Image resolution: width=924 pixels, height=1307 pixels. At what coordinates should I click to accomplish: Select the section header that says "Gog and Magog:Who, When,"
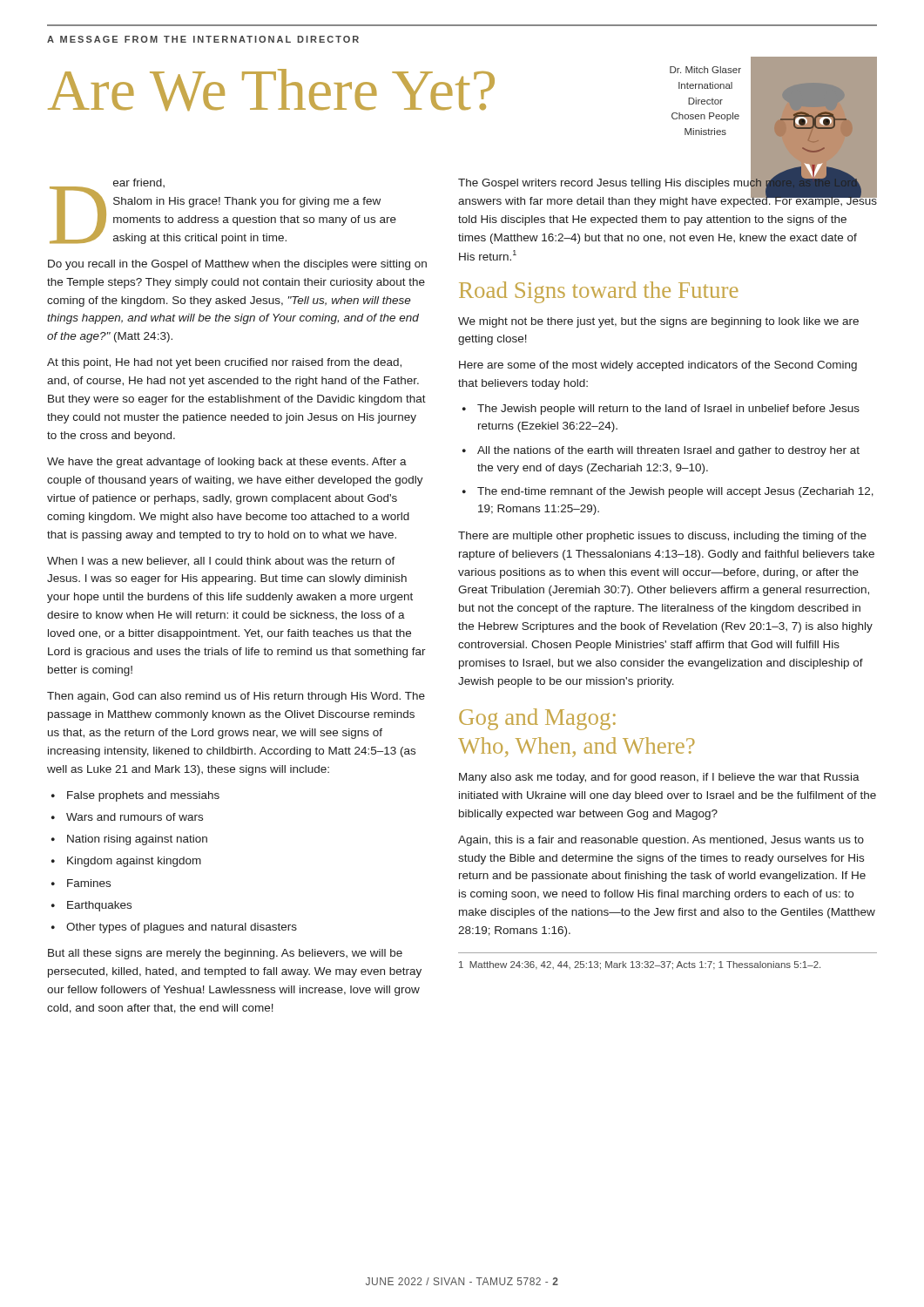tap(577, 731)
